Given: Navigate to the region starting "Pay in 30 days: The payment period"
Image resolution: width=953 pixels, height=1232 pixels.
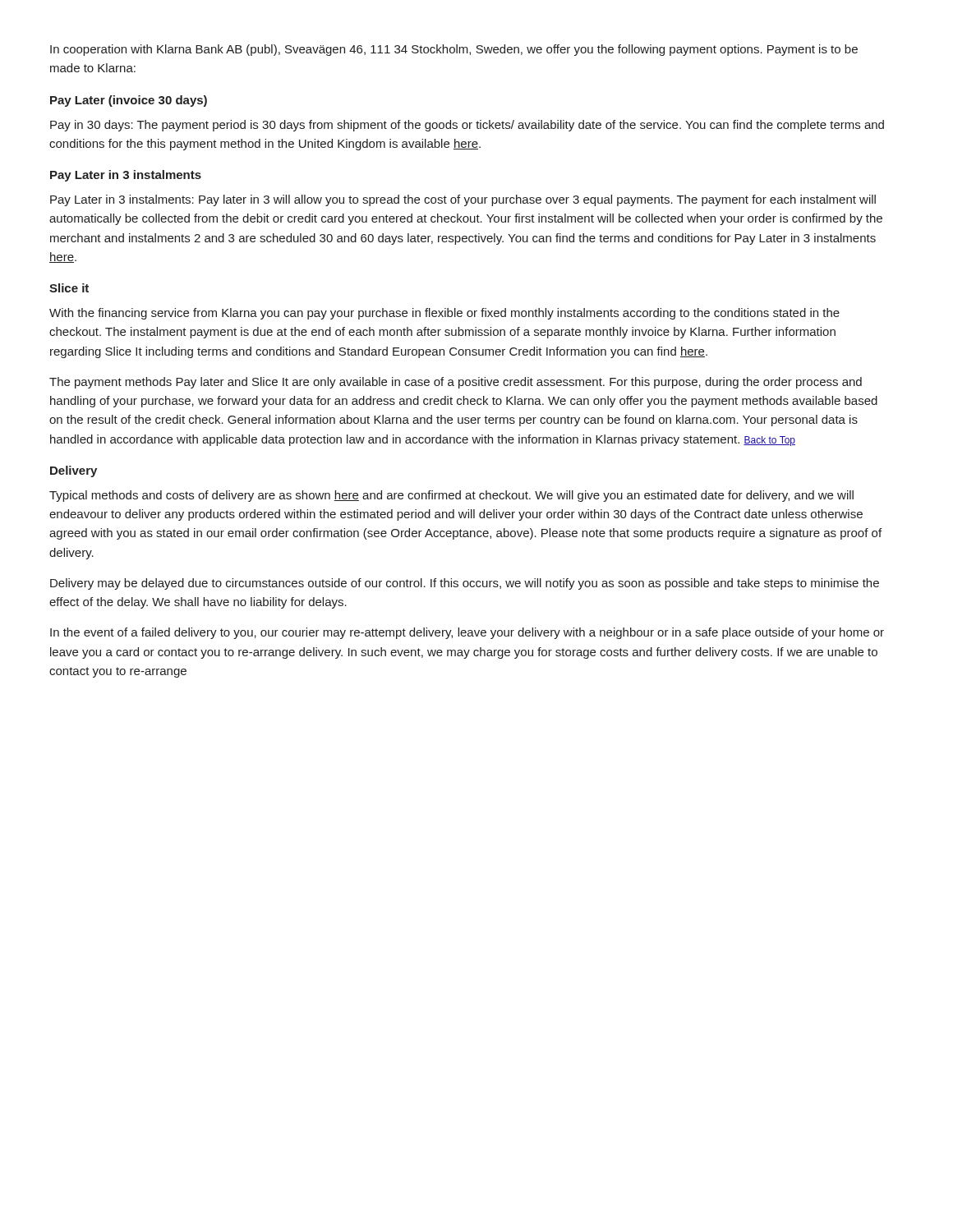Looking at the screenshot, I should pos(467,134).
